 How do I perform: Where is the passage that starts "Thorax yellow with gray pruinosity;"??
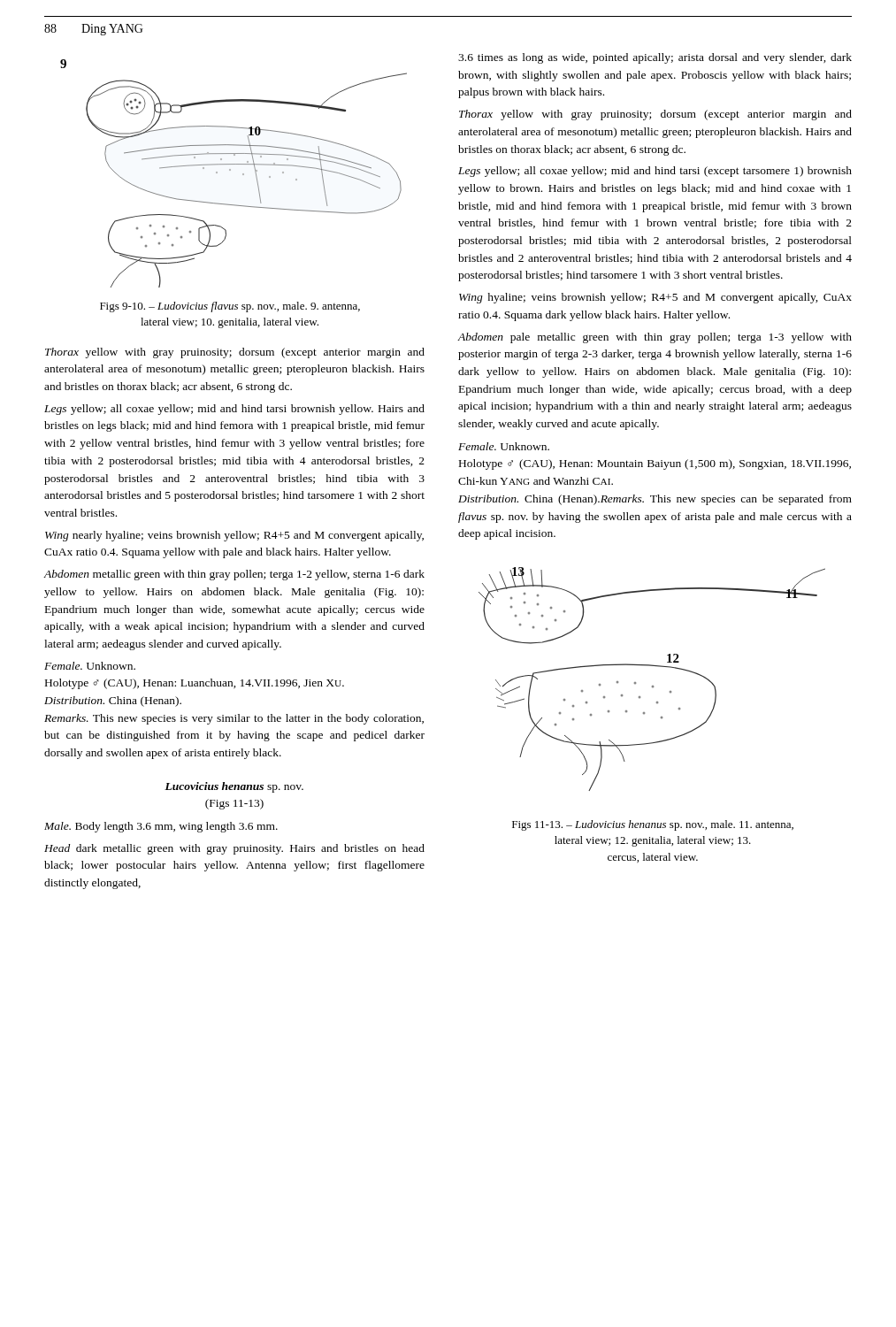234,552
